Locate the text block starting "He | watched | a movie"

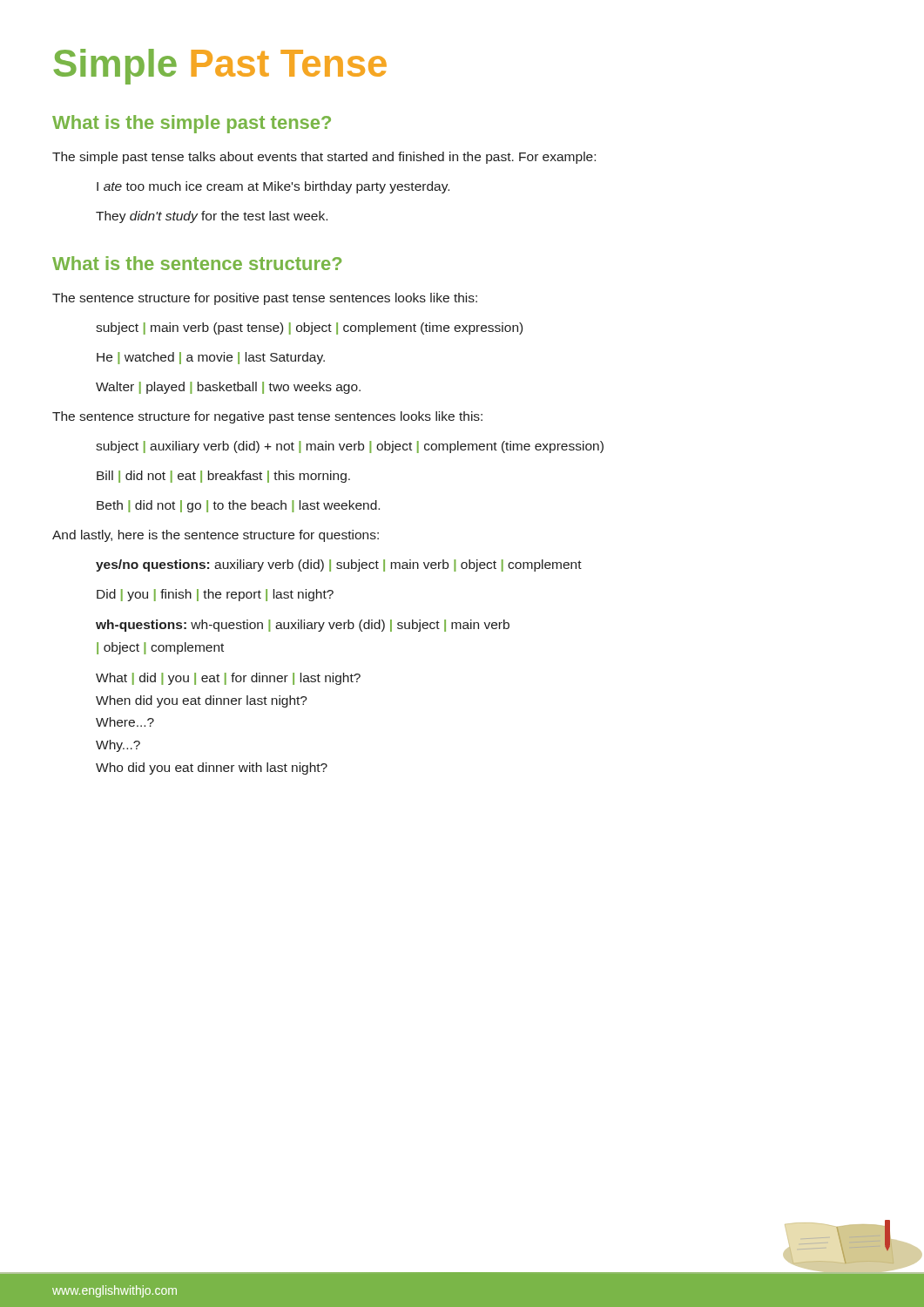(x=211, y=357)
